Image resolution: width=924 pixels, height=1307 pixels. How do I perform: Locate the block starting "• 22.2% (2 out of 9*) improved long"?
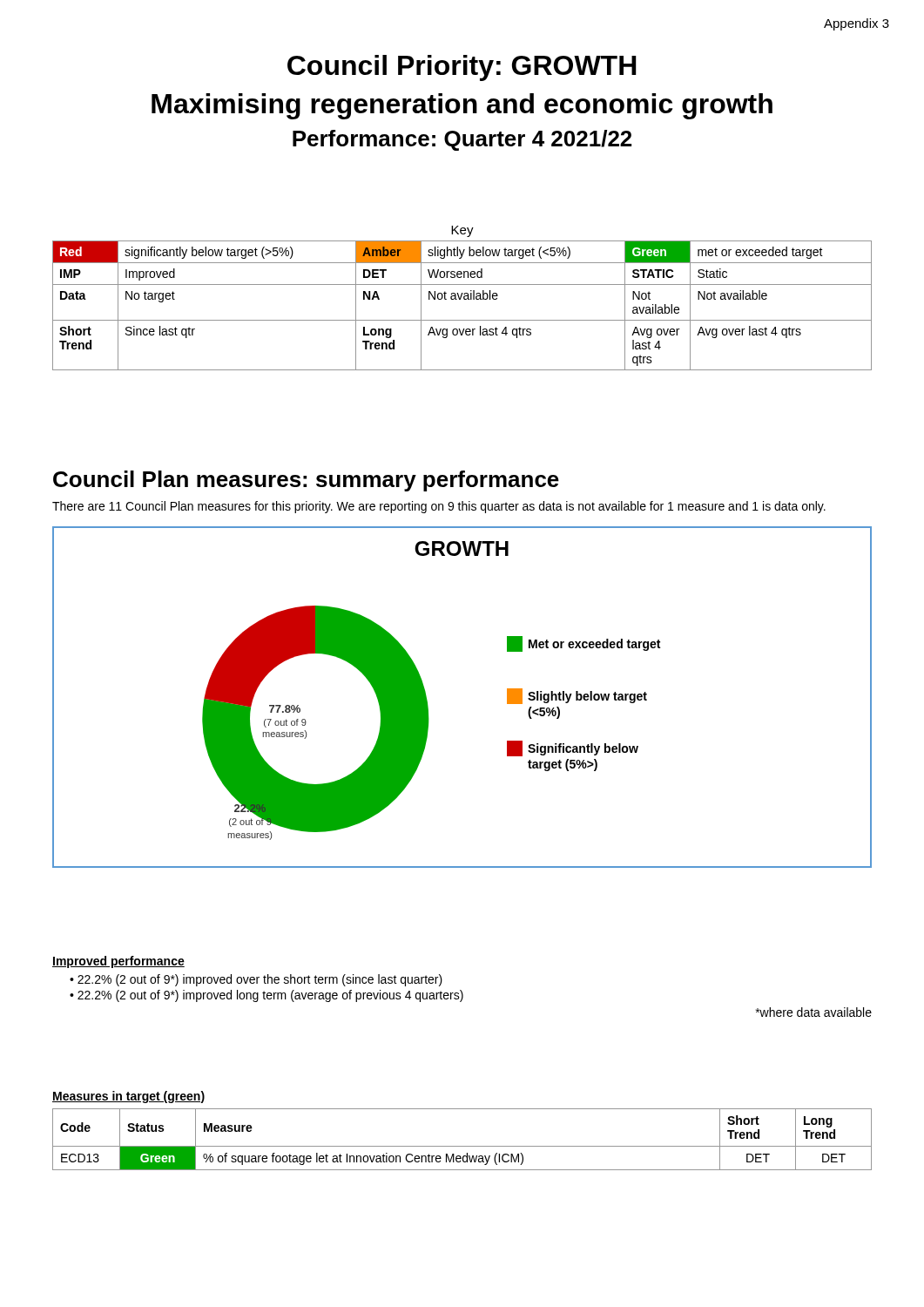click(x=267, y=995)
